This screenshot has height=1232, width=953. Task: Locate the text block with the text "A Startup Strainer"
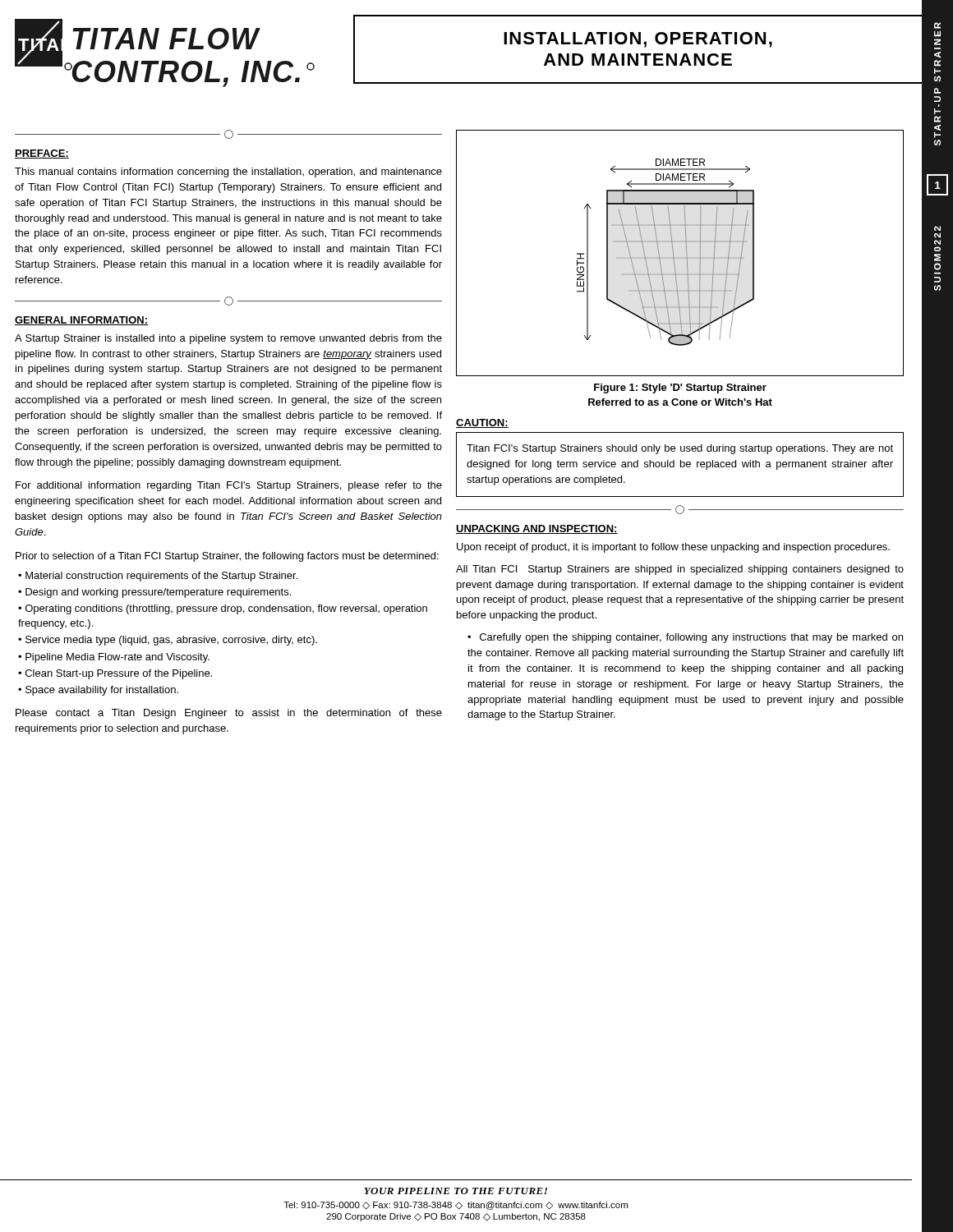click(x=228, y=400)
